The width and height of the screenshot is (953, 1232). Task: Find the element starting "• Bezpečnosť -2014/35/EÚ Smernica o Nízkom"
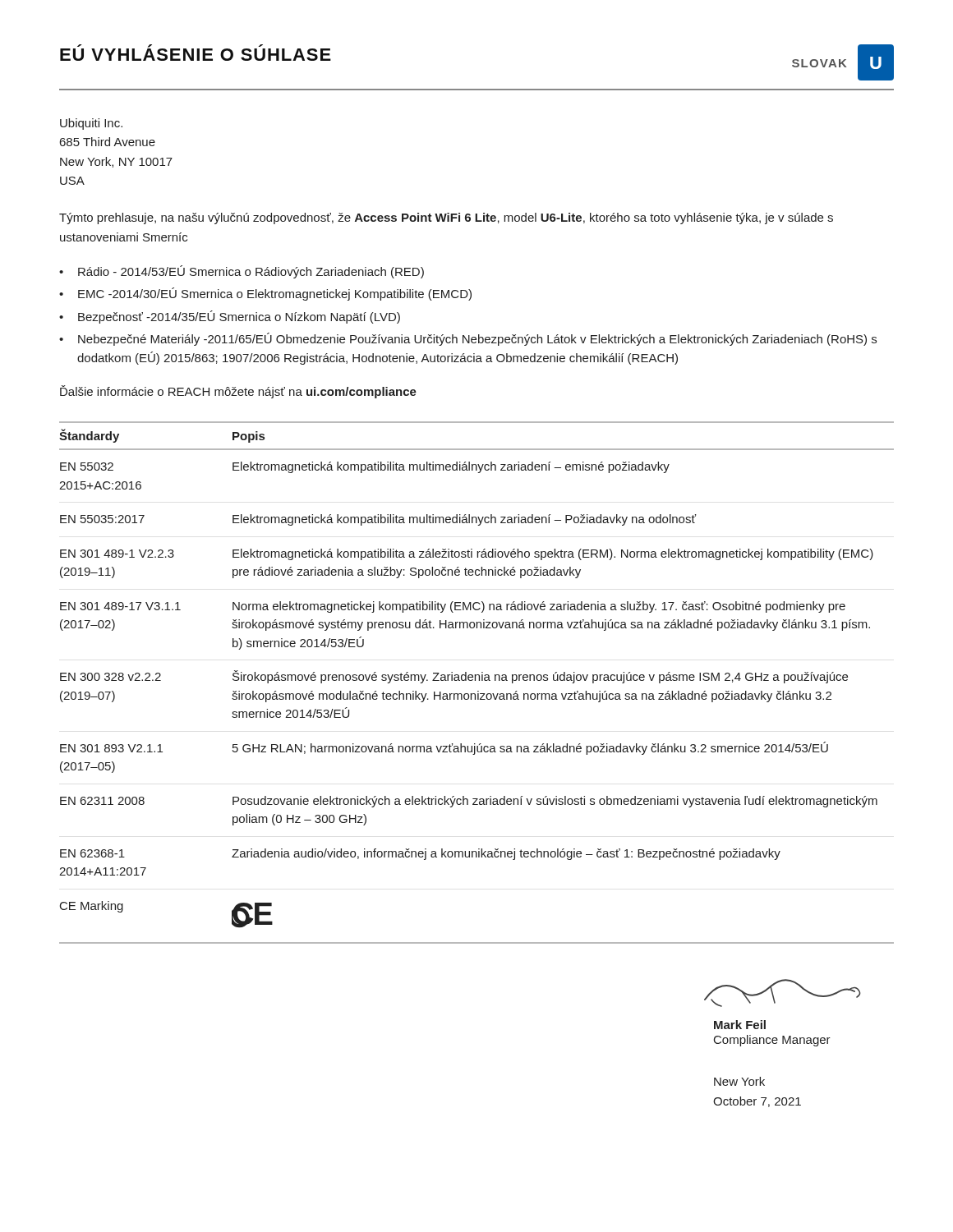(x=230, y=316)
